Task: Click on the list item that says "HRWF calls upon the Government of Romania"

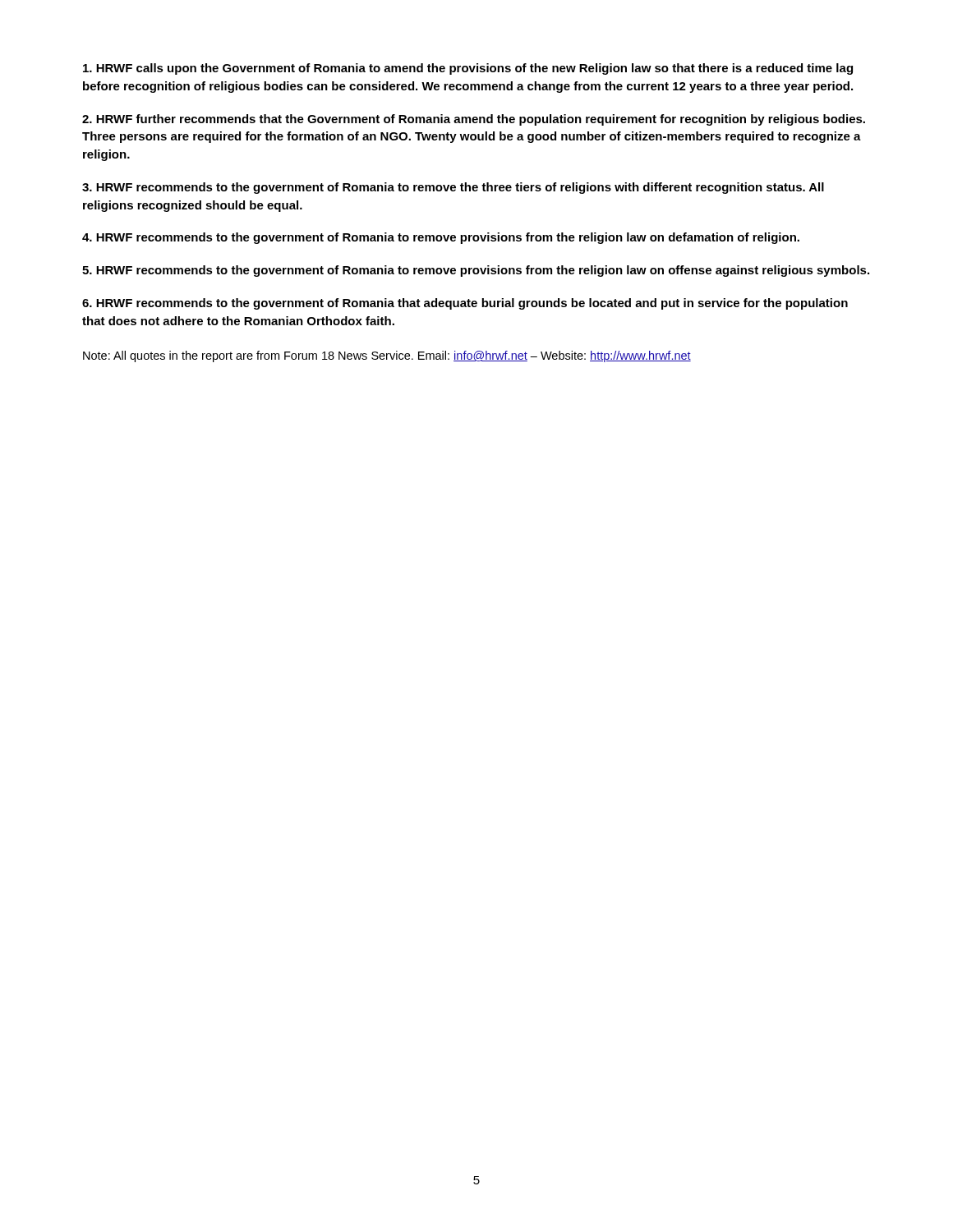Action: [468, 77]
